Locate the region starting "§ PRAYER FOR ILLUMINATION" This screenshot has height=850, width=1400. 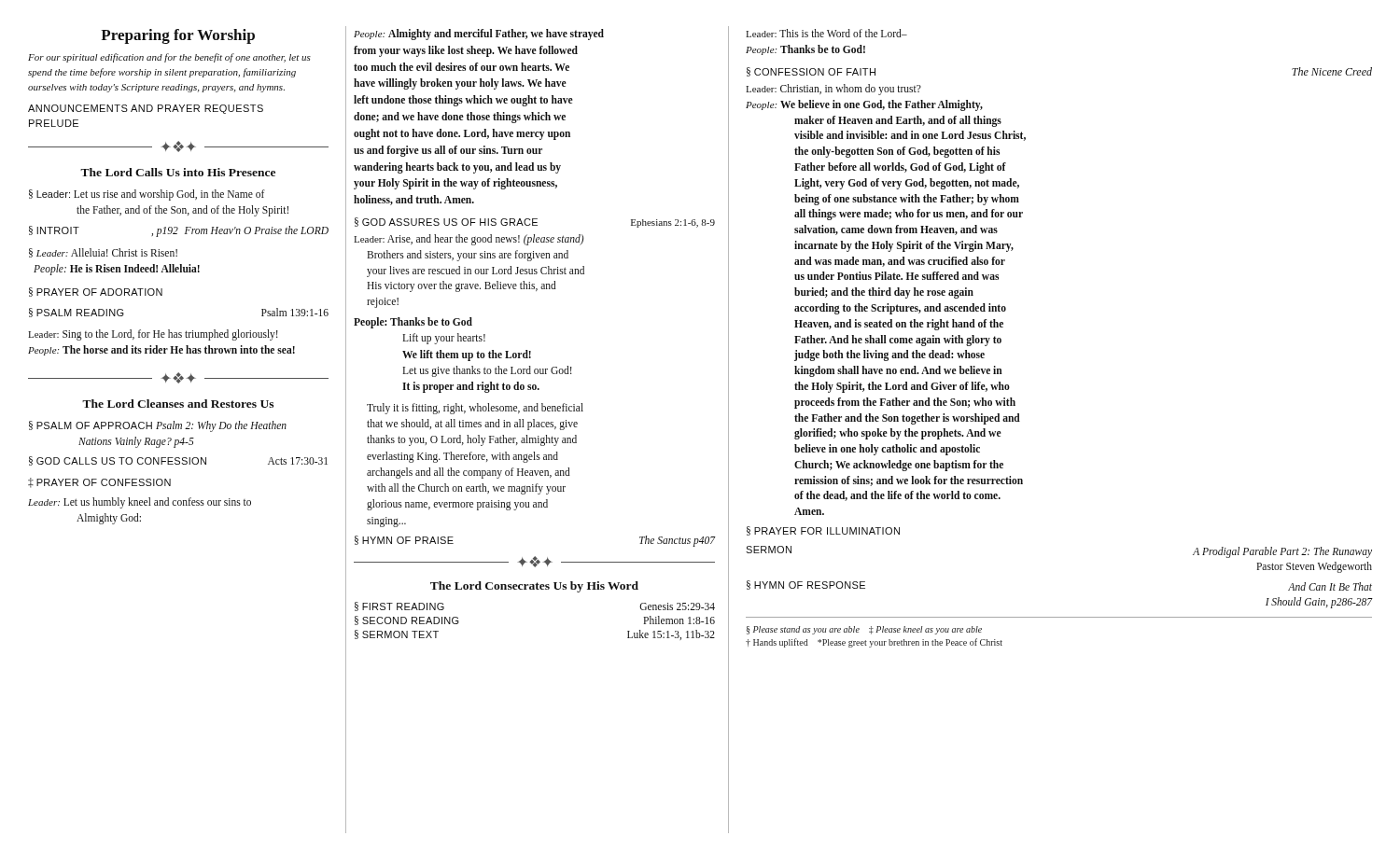pyautogui.click(x=823, y=531)
